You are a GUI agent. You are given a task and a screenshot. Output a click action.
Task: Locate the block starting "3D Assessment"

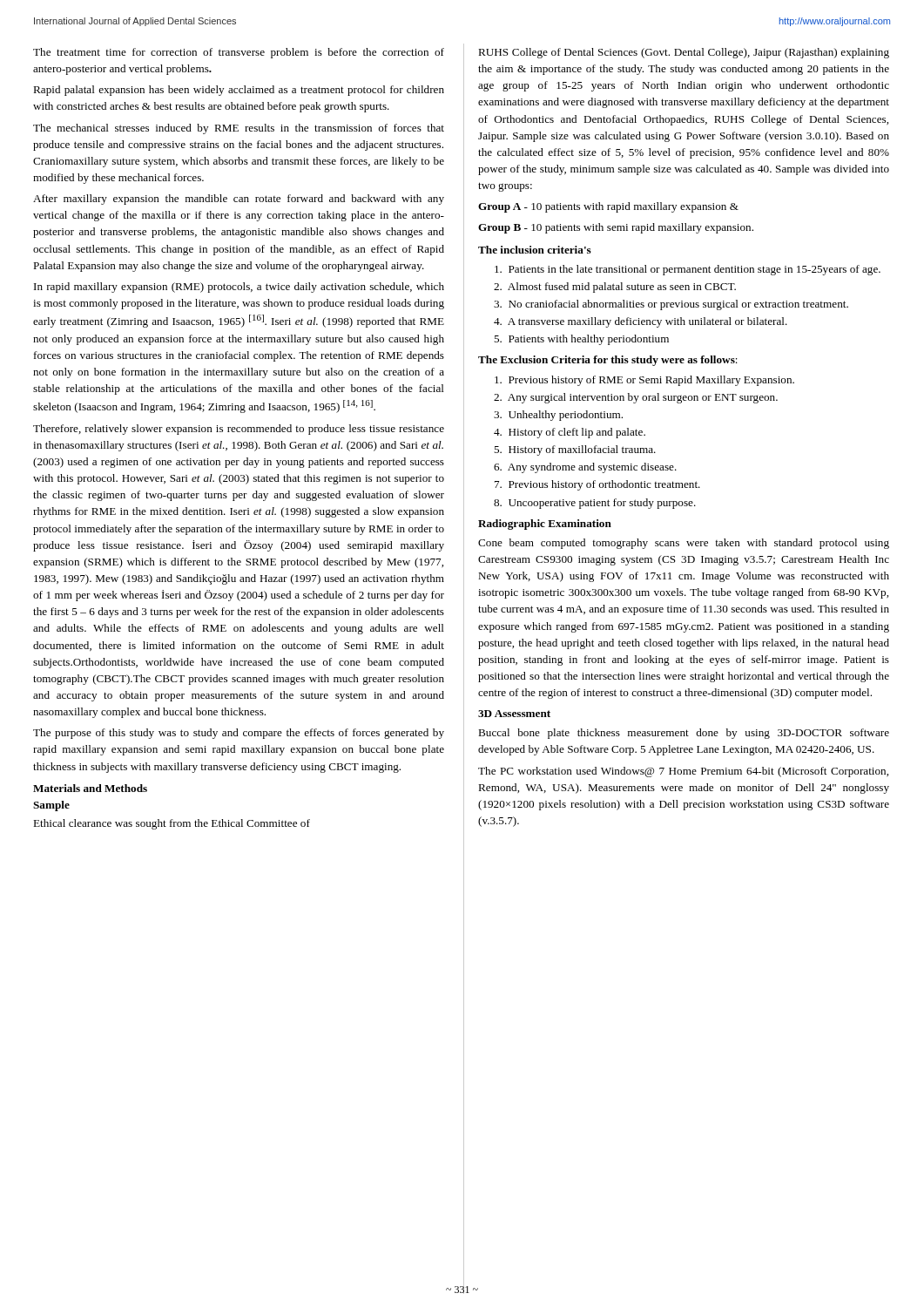tap(514, 714)
